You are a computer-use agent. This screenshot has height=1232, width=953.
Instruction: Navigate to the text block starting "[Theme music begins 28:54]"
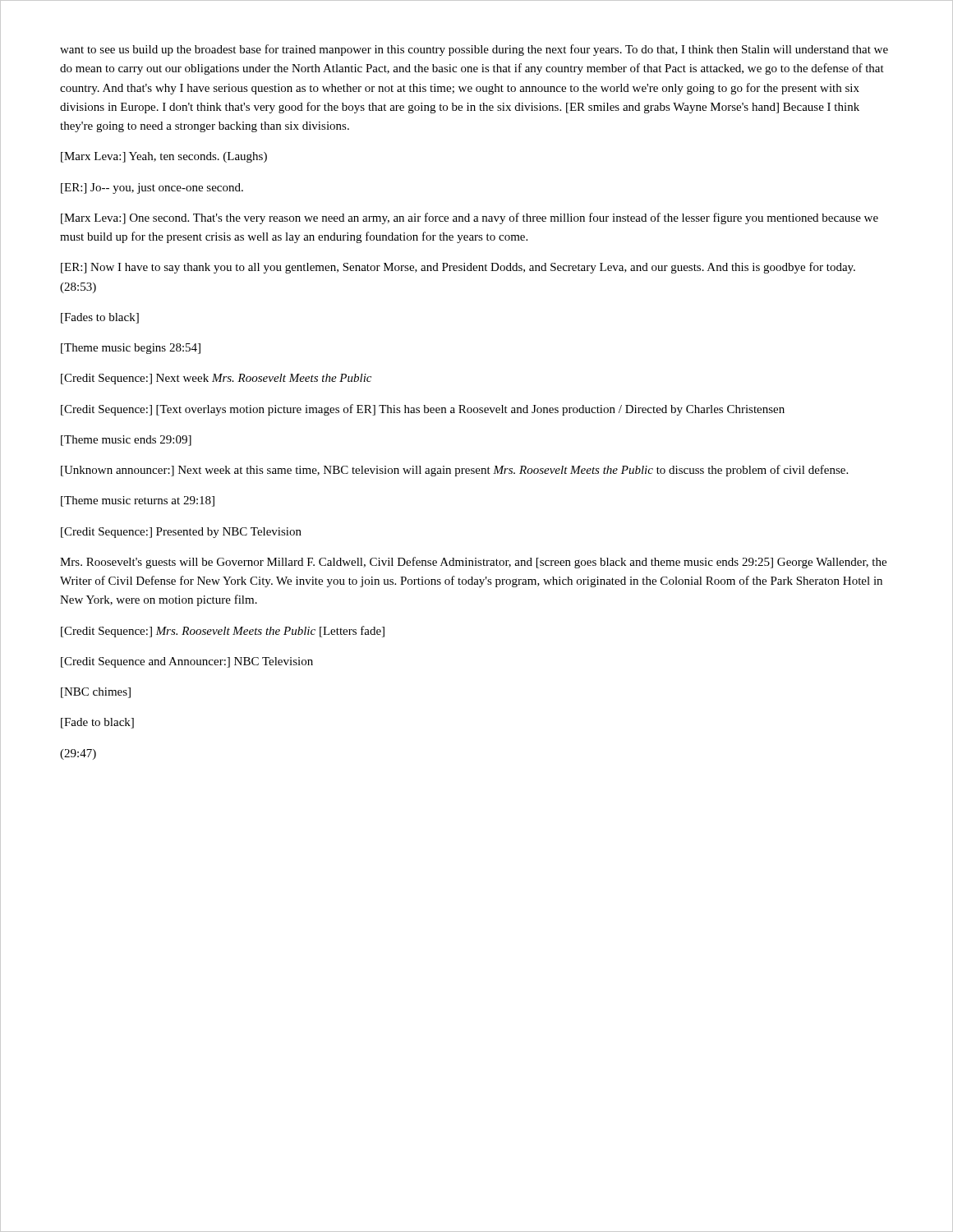(131, 347)
